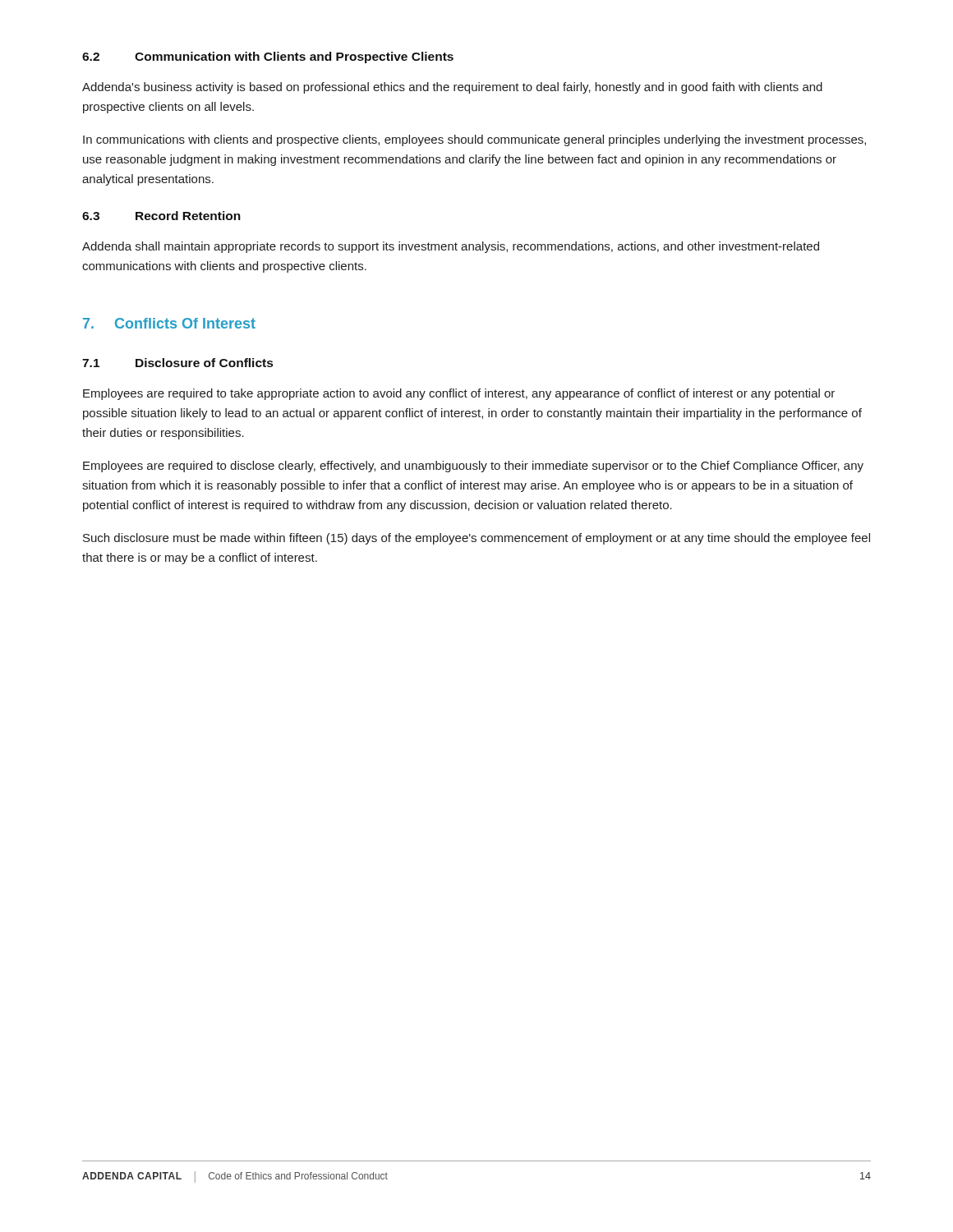Image resolution: width=953 pixels, height=1232 pixels.
Task: Navigate to the text starting "Such disclosure must be"
Action: pos(476,547)
